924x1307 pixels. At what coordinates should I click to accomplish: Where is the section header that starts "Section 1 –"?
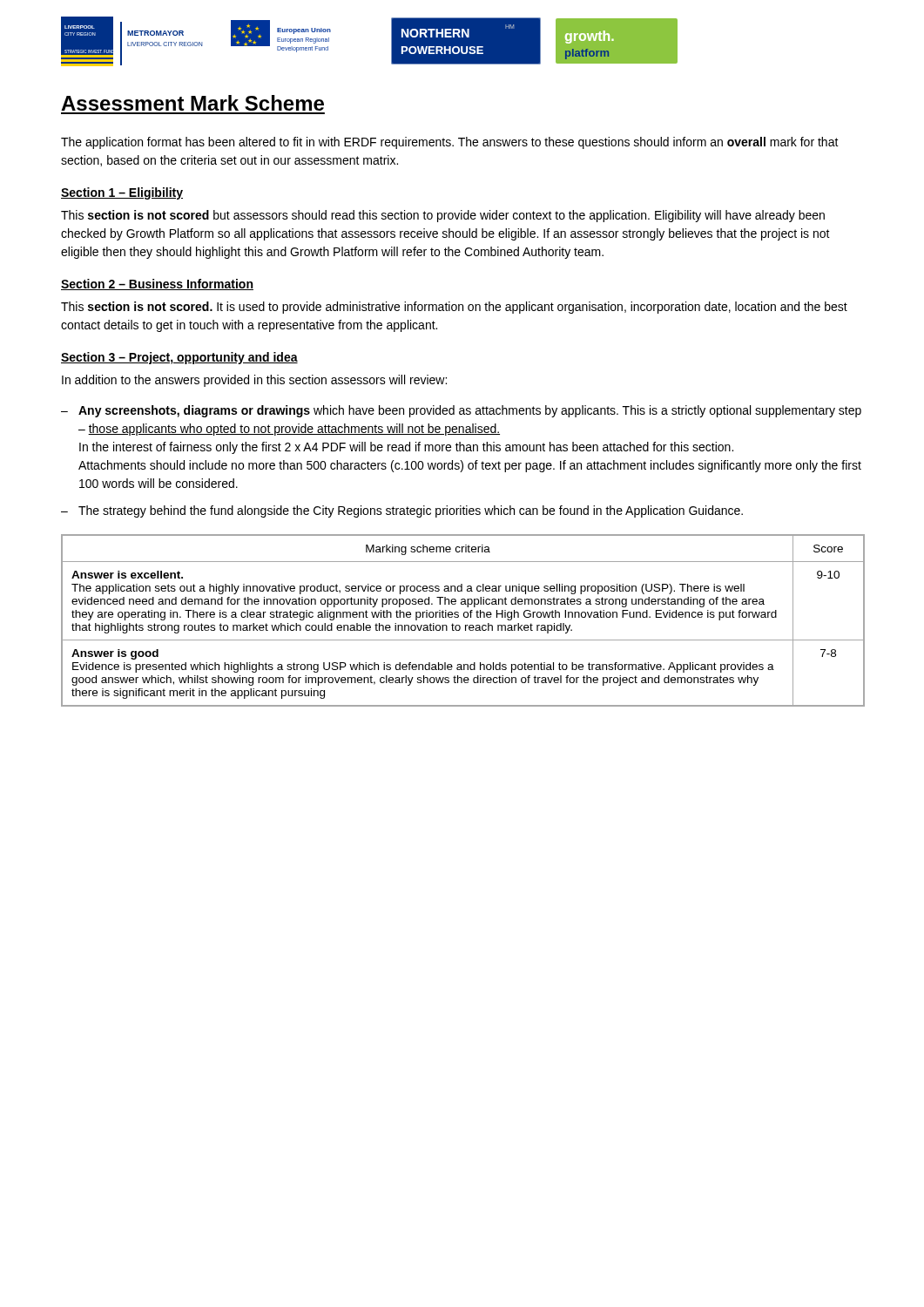(x=122, y=193)
